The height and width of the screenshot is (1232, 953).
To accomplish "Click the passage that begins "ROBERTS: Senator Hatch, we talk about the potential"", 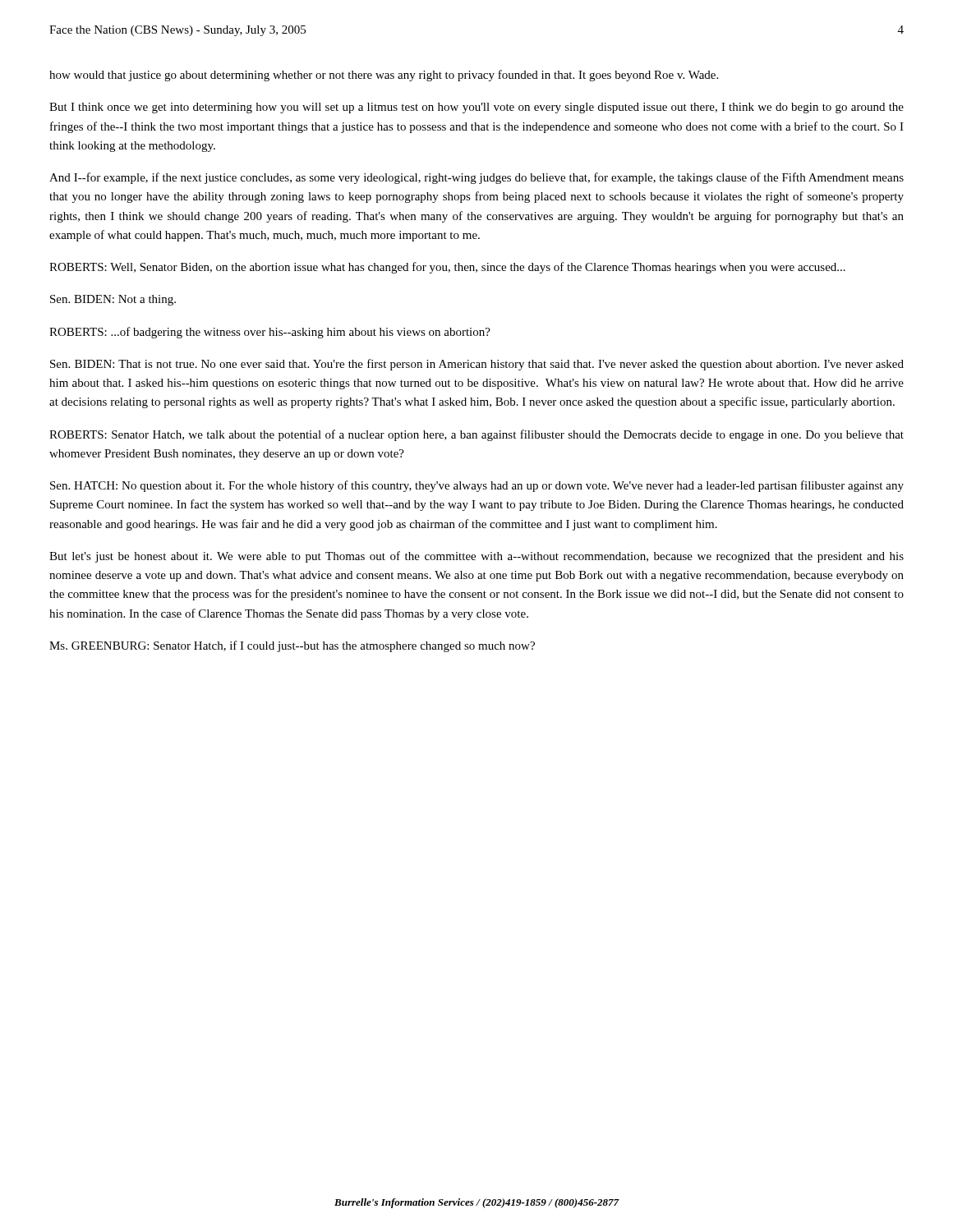I will click(476, 444).
